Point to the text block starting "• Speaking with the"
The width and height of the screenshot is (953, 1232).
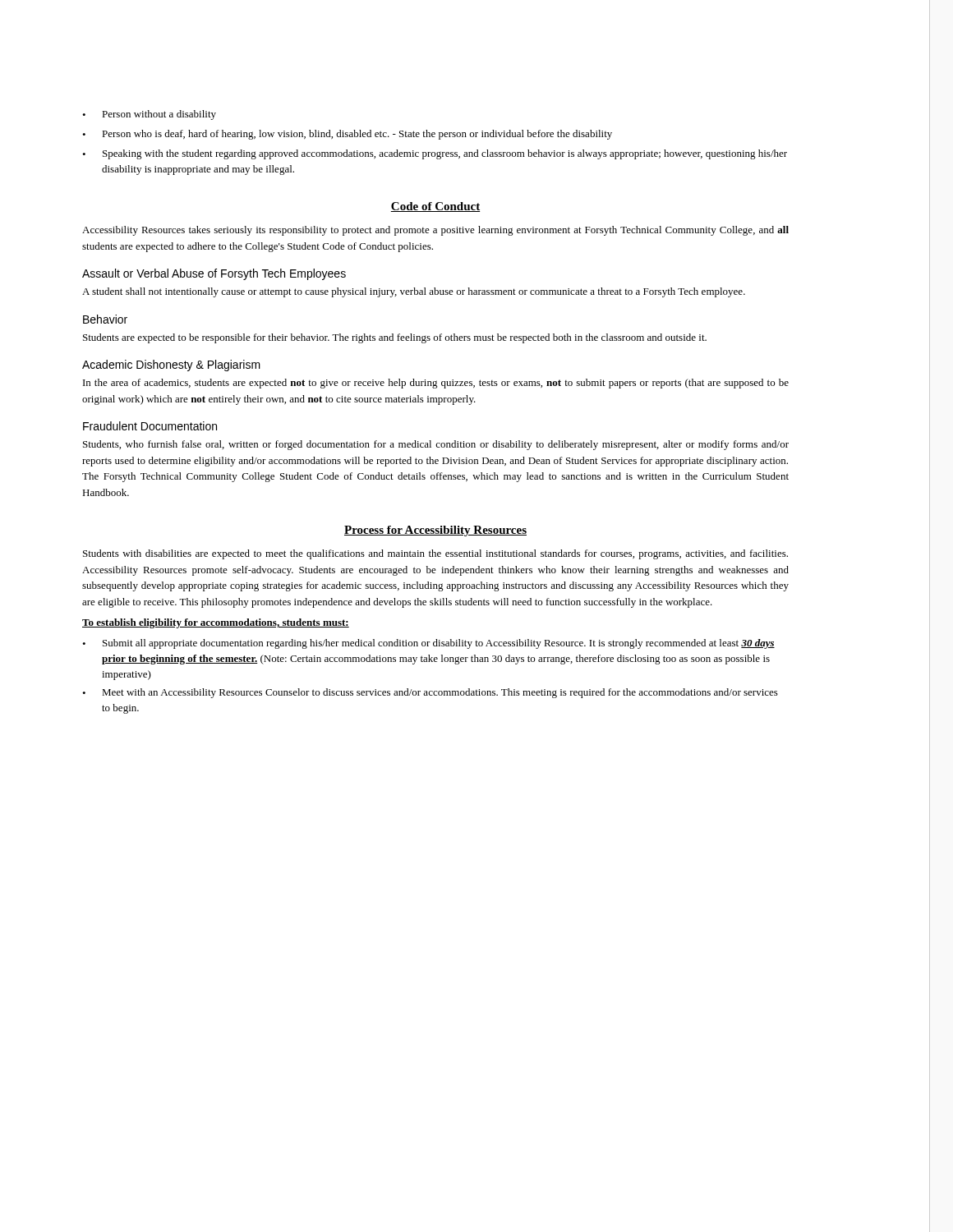pos(435,161)
